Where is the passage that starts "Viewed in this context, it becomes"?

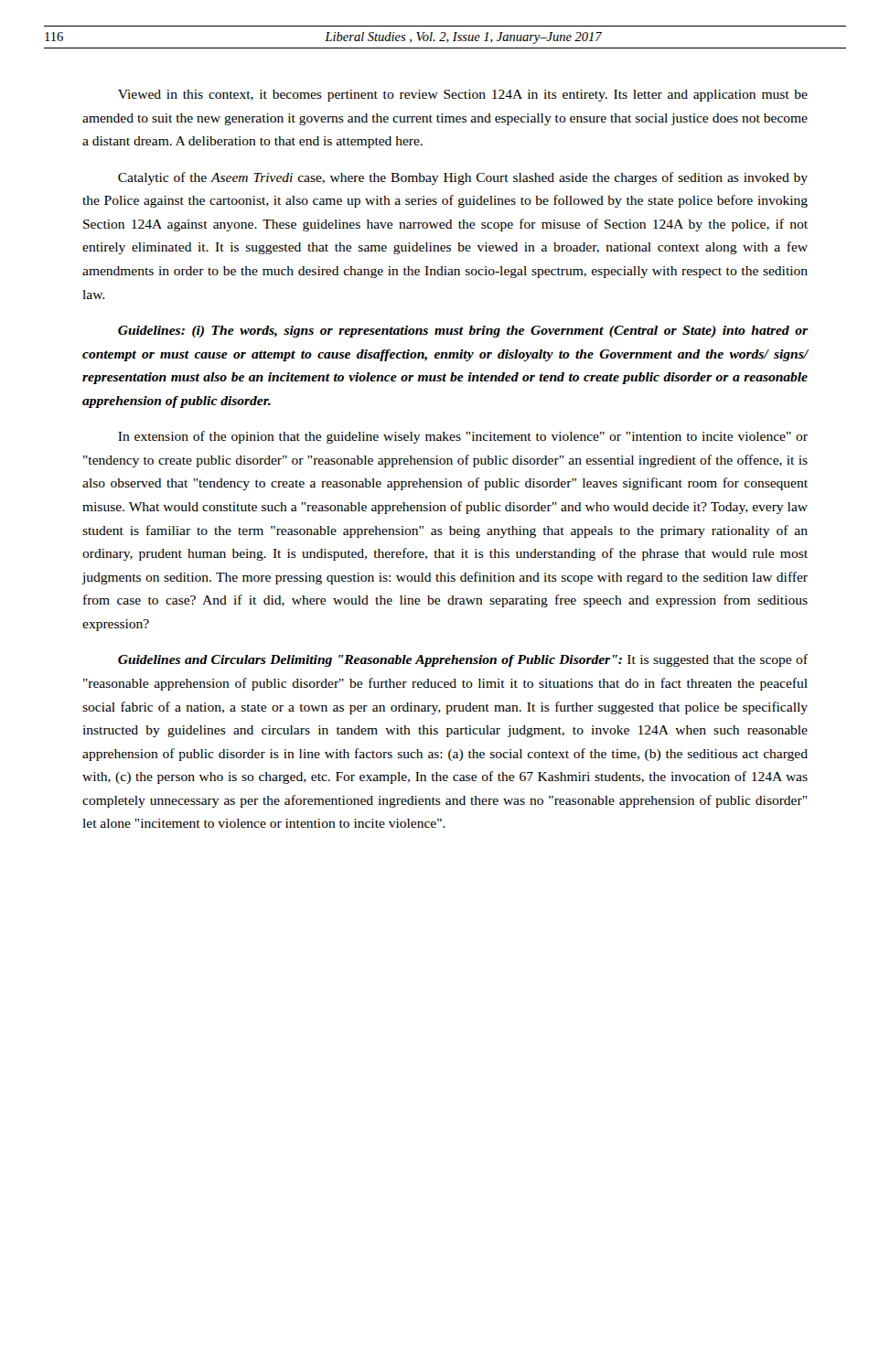(445, 117)
